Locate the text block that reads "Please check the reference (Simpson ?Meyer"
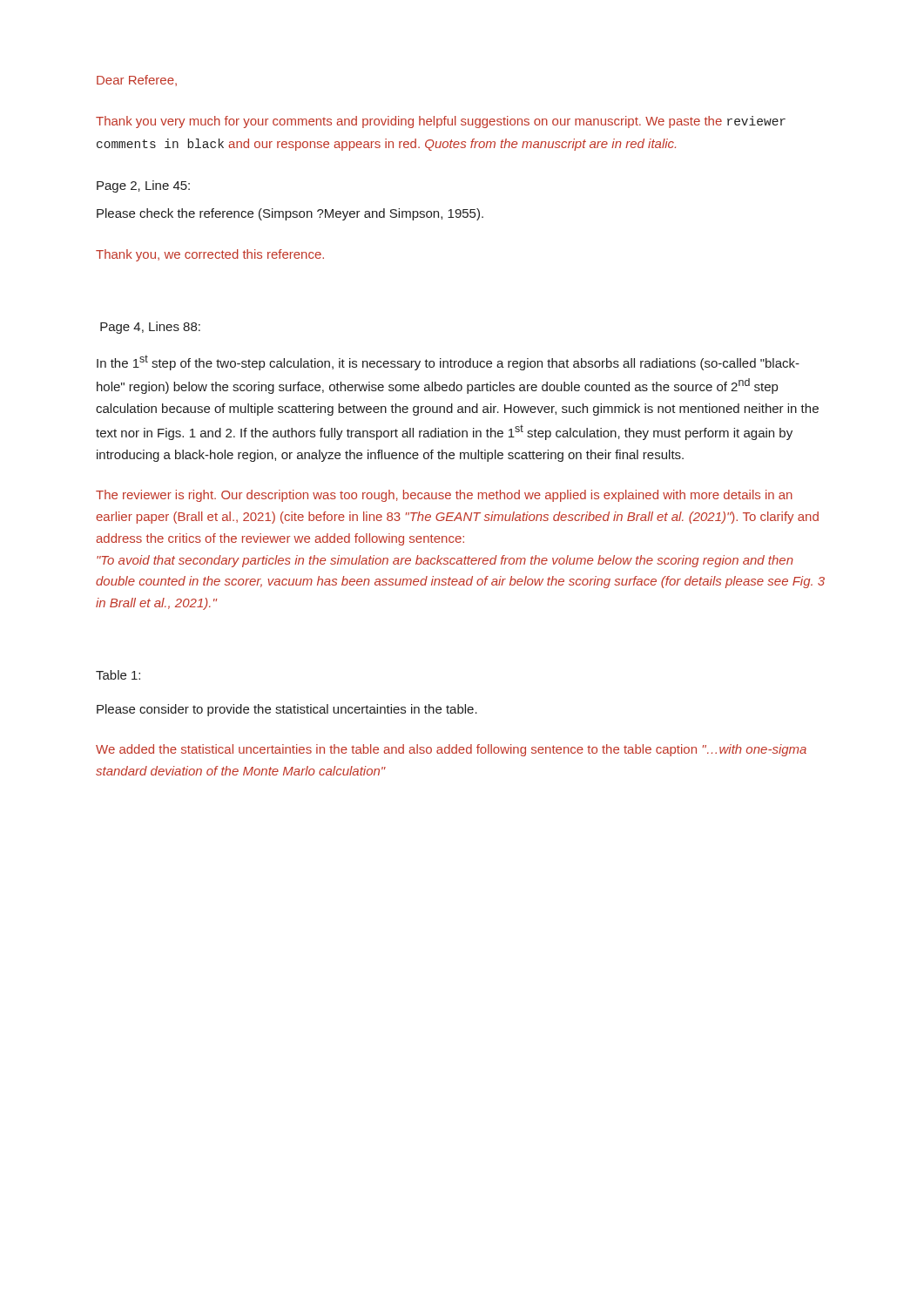This screenshot has width=924, height=1307. pos(290,213)
